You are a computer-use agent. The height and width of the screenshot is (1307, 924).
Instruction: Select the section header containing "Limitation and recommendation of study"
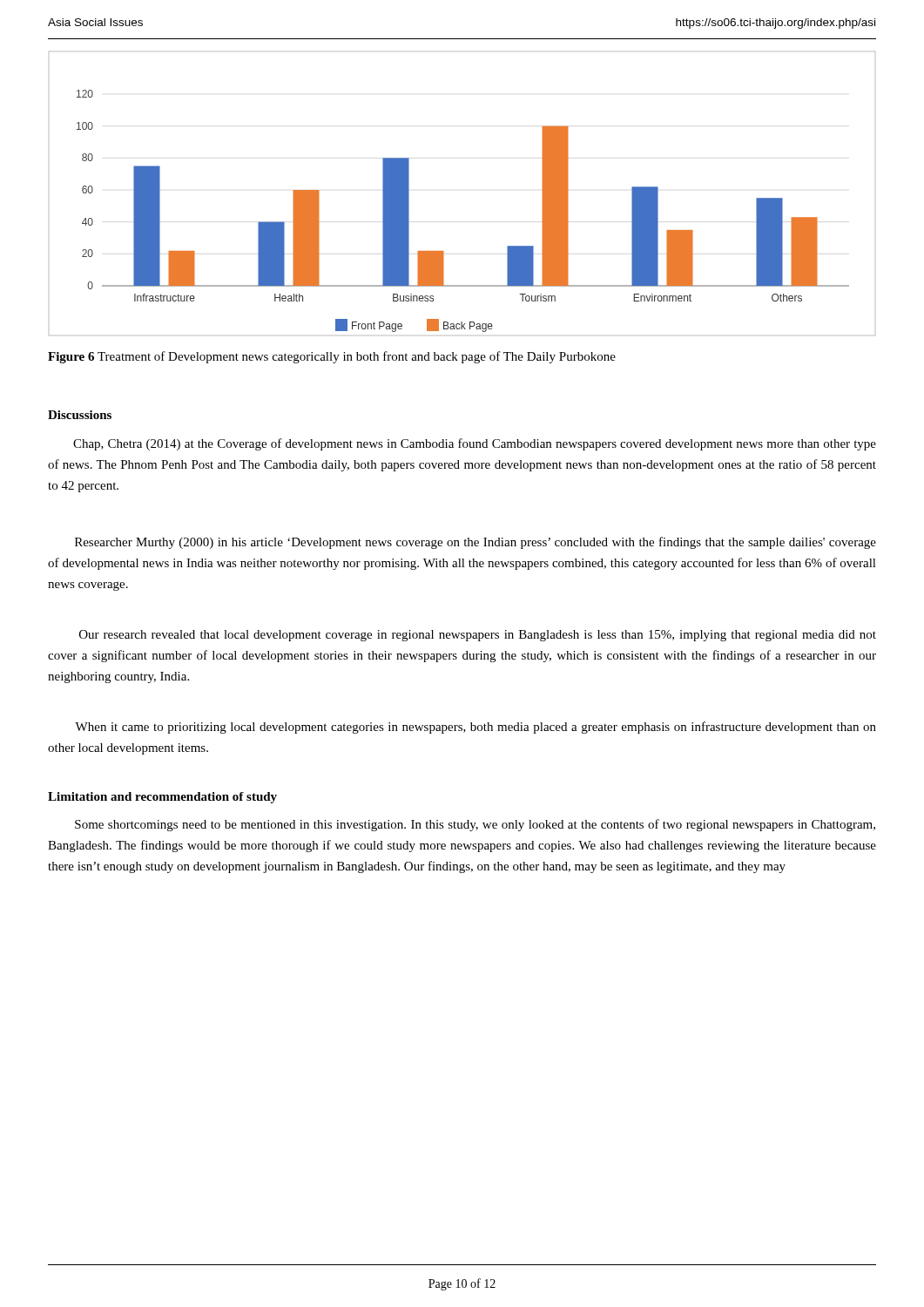point(162,796)
